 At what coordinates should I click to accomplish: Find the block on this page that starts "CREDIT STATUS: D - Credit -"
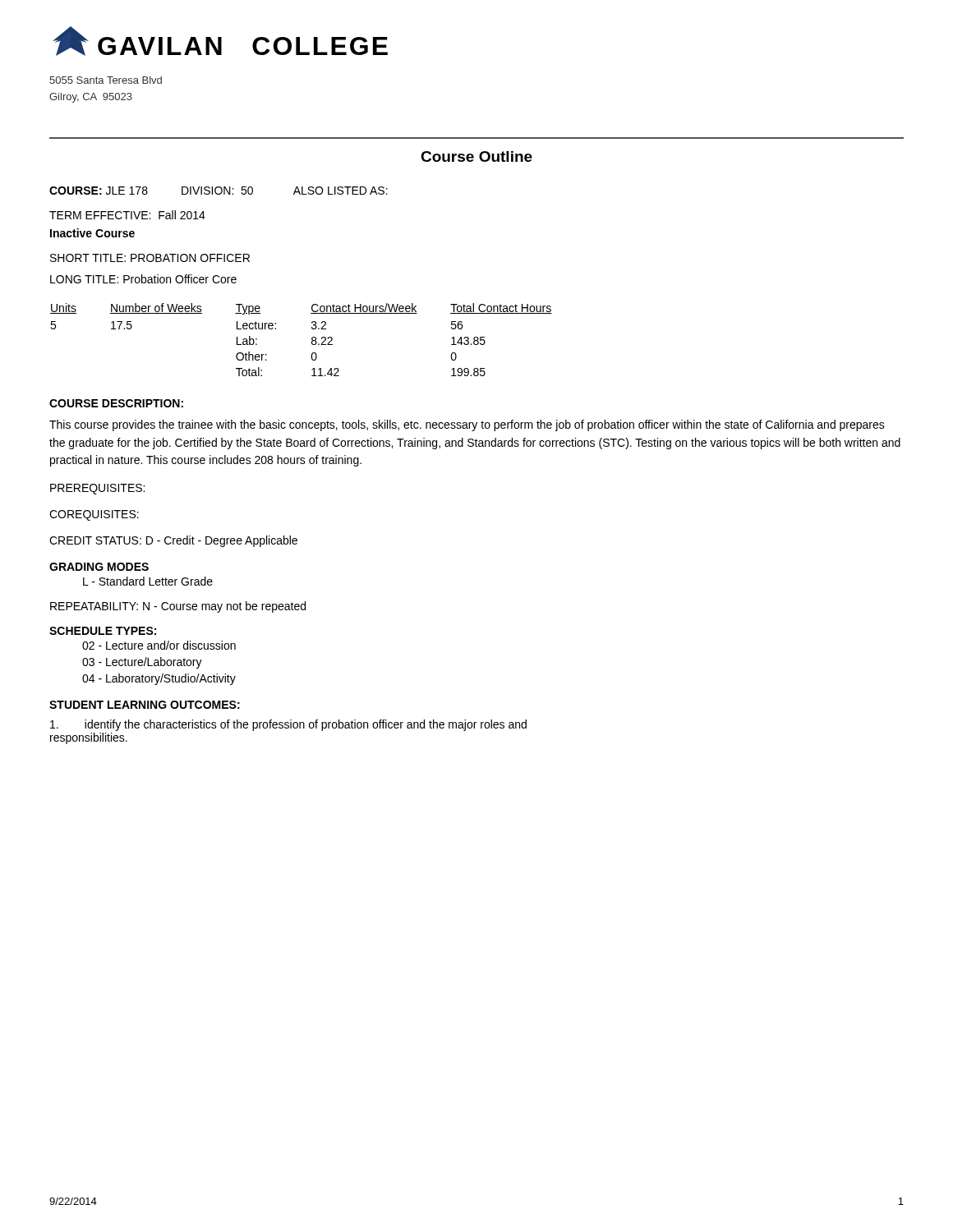point(174,540)
